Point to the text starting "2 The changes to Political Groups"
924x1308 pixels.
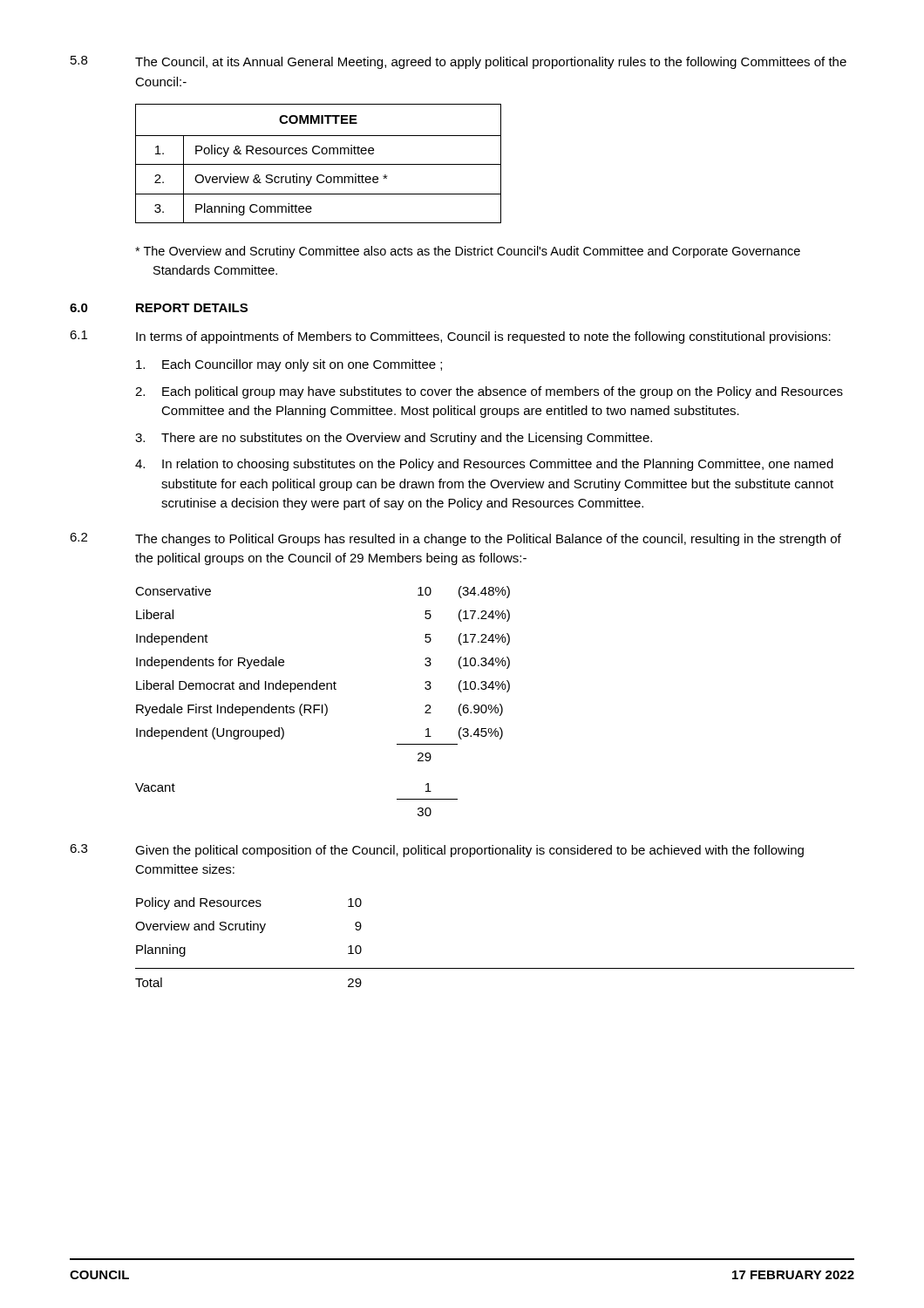click(x=462, y=548)
